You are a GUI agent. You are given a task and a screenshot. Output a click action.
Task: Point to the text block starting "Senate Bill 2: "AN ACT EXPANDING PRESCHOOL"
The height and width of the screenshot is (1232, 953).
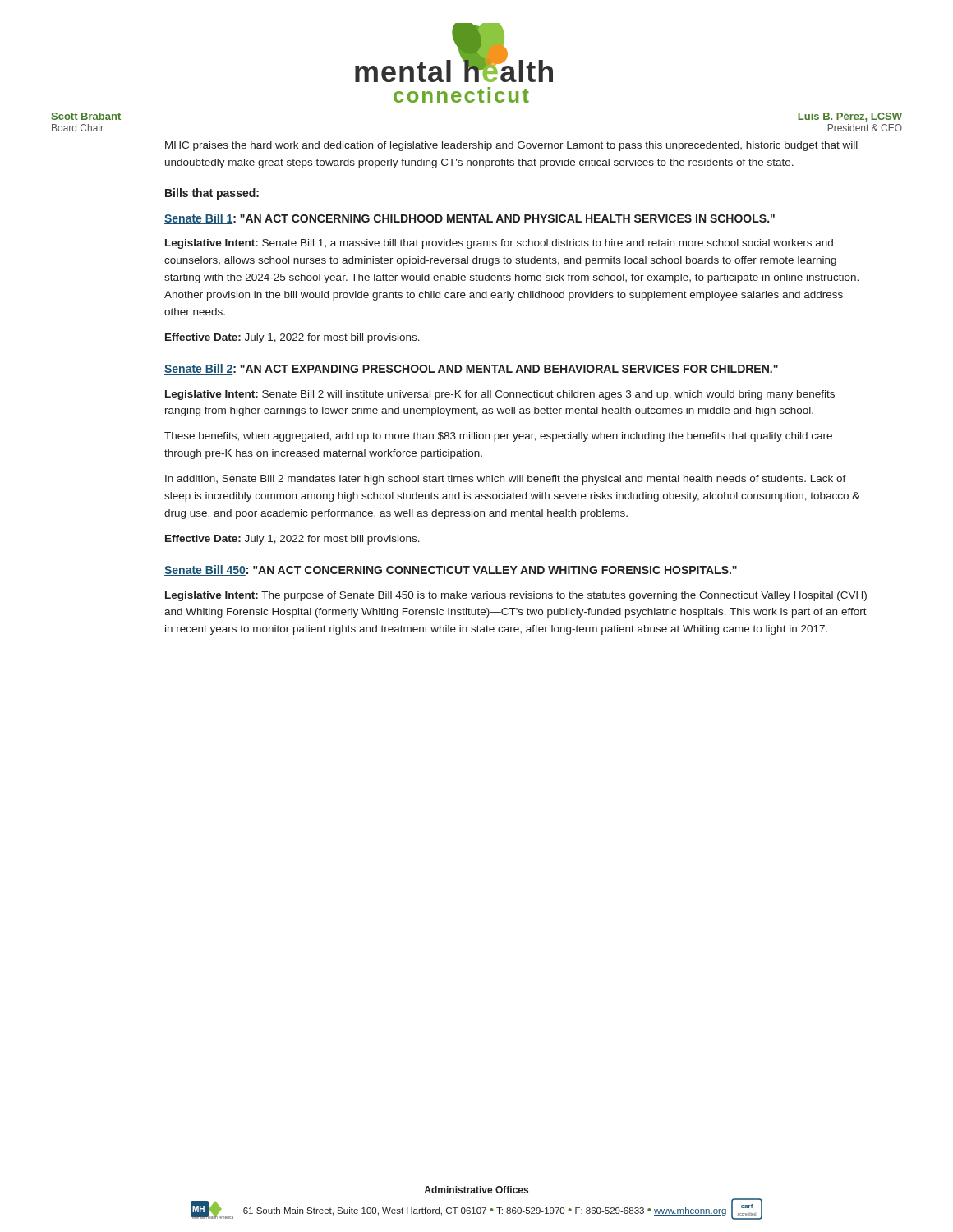[471, 369]
